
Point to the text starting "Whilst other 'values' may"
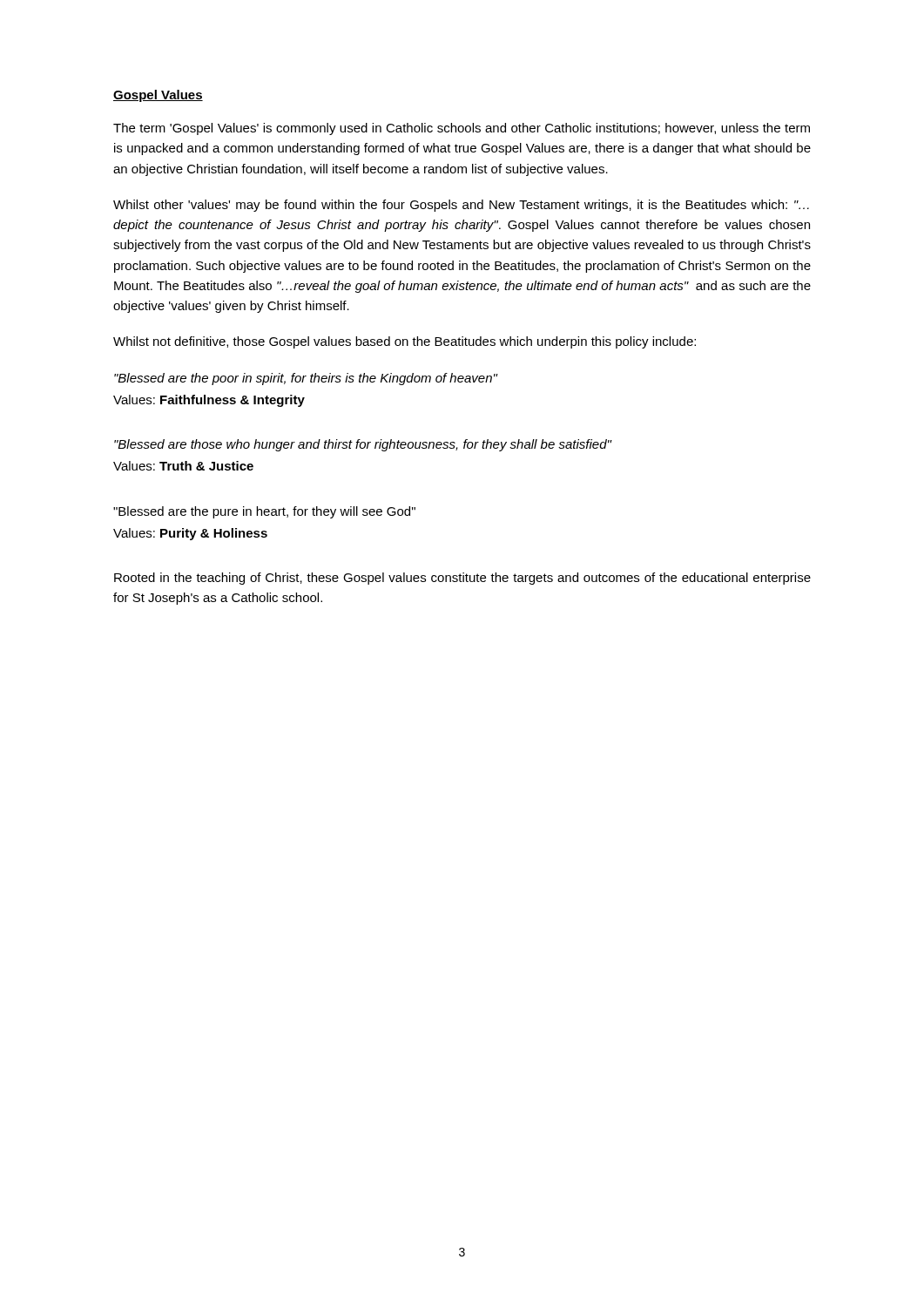pos(462,255)
